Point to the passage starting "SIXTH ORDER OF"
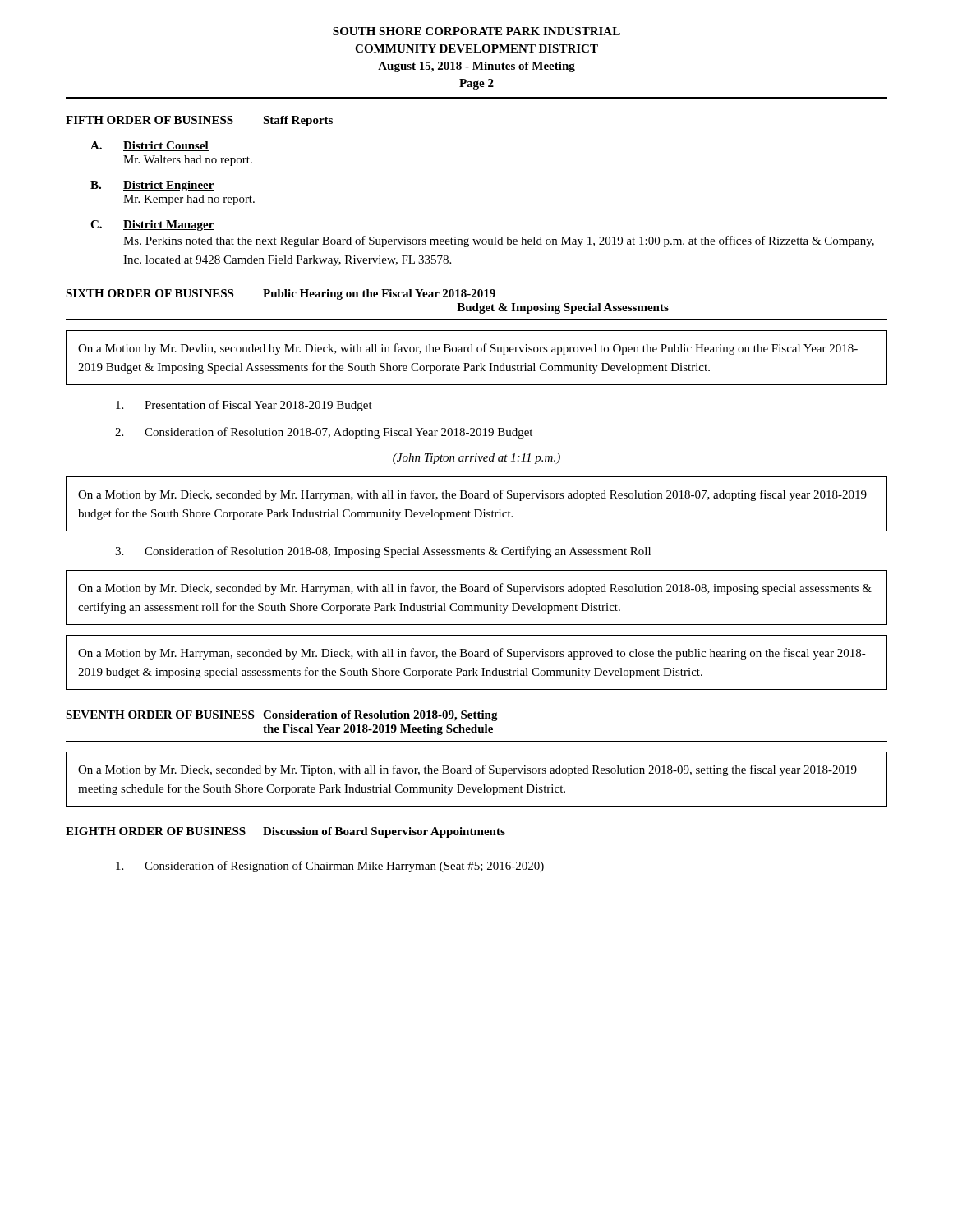 (150, 293)
